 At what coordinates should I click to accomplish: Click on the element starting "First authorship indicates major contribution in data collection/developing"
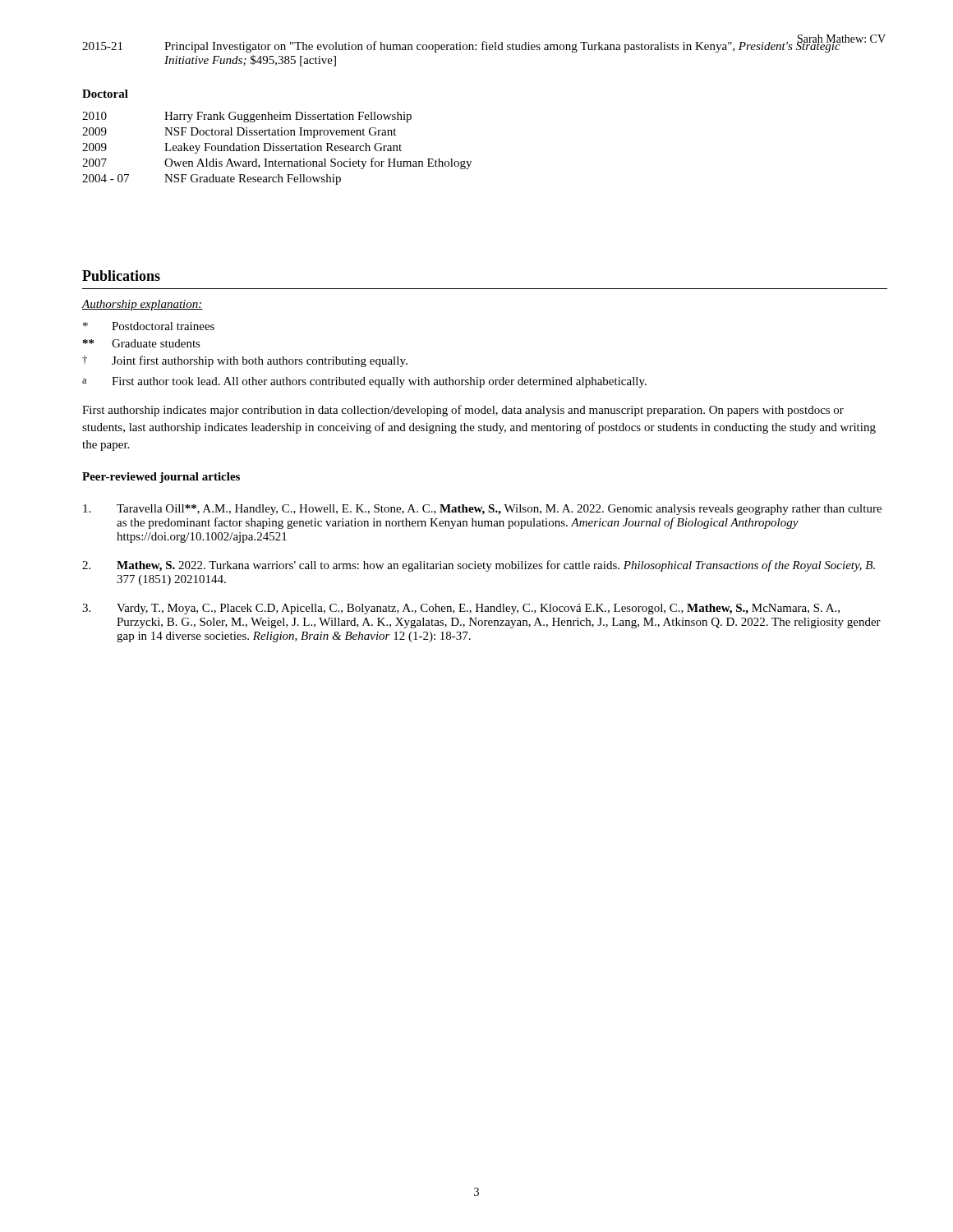479,427
